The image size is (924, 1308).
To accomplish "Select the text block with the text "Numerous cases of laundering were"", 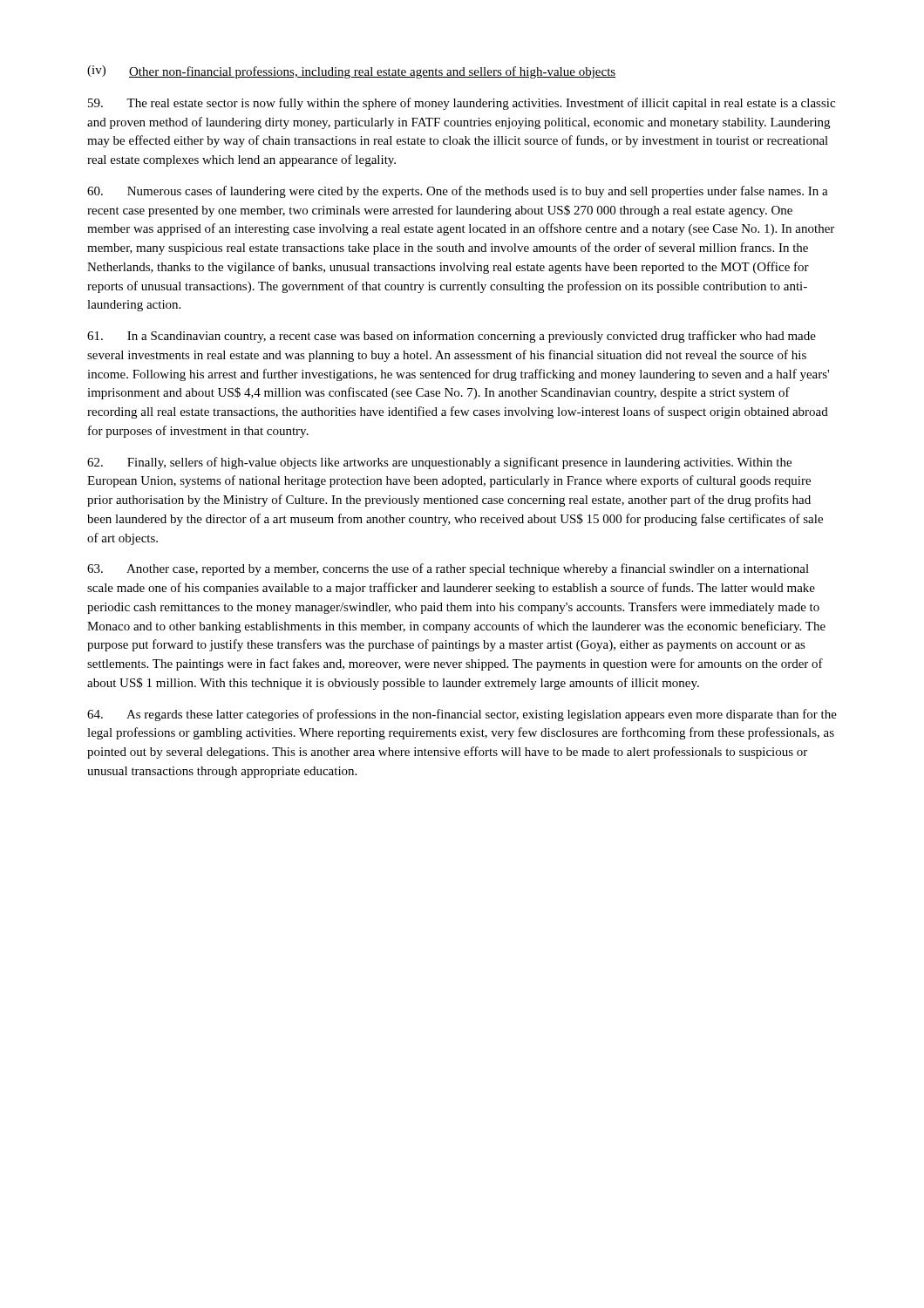I will tap(461, 247).
